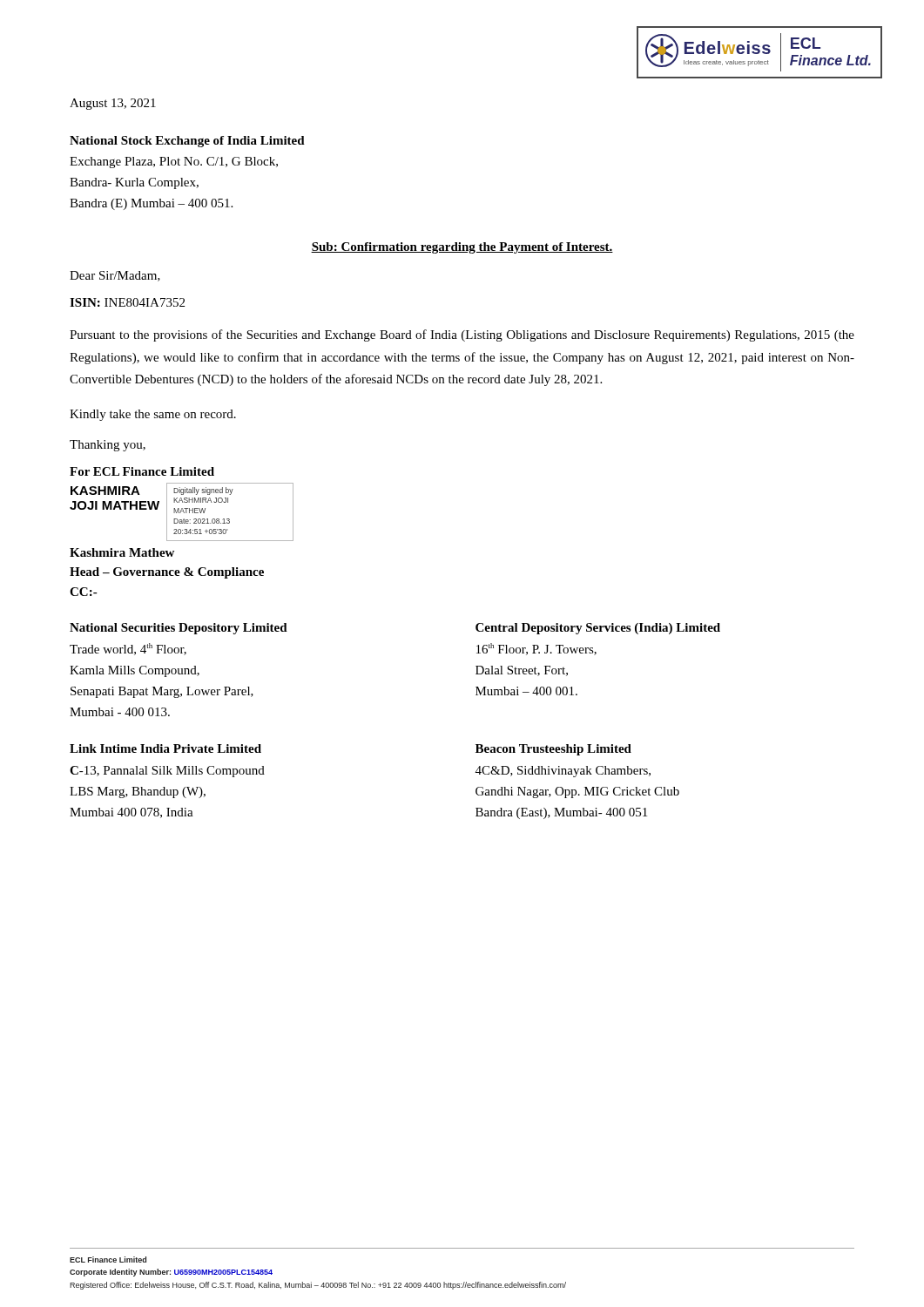924x1307 pixels.
Task: Find the block starting "Link Intime India Private Limited C-13, Pannalal"
Action: (259, 782)
